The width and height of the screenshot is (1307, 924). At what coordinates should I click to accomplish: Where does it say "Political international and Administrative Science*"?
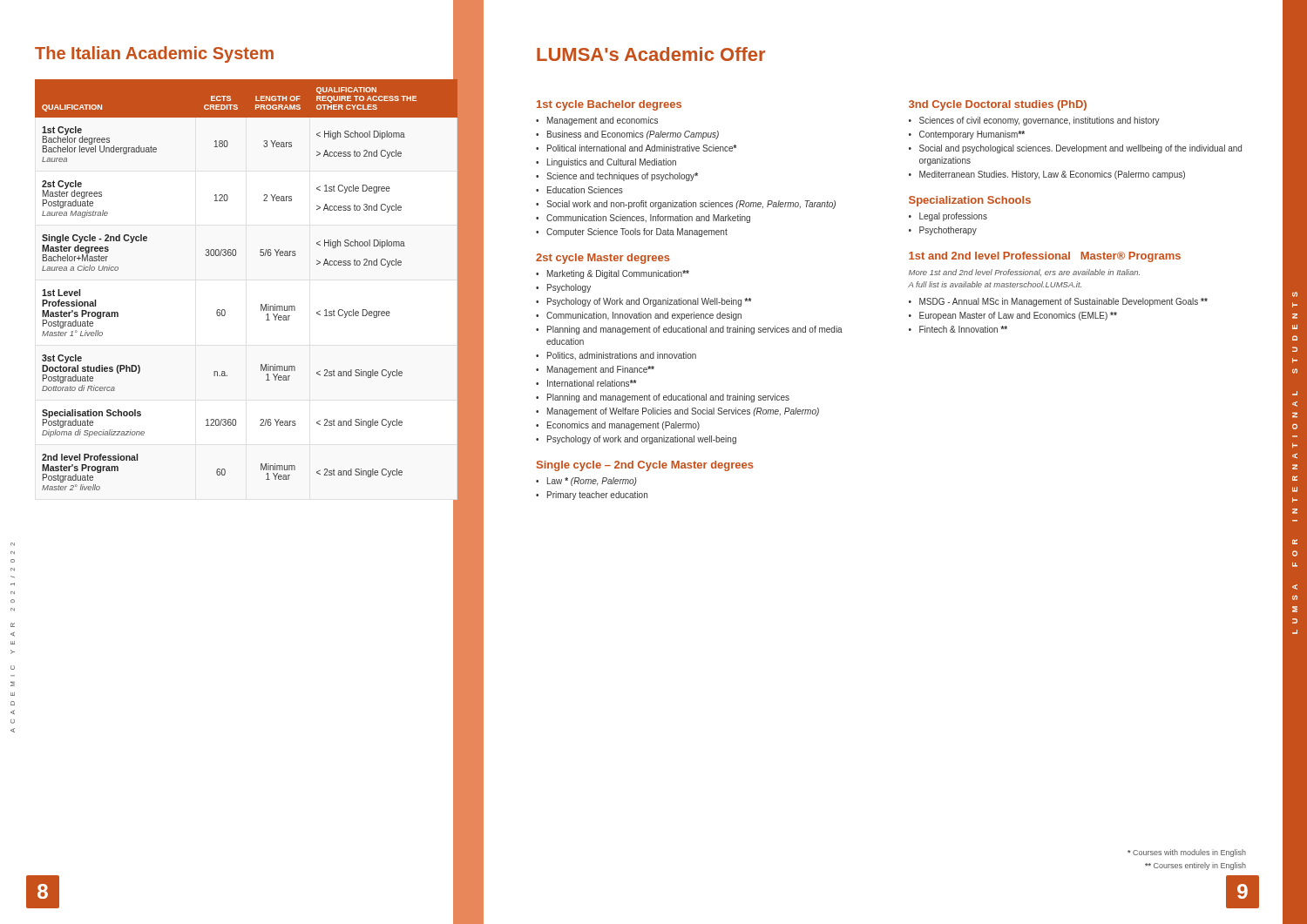point(641,148)
